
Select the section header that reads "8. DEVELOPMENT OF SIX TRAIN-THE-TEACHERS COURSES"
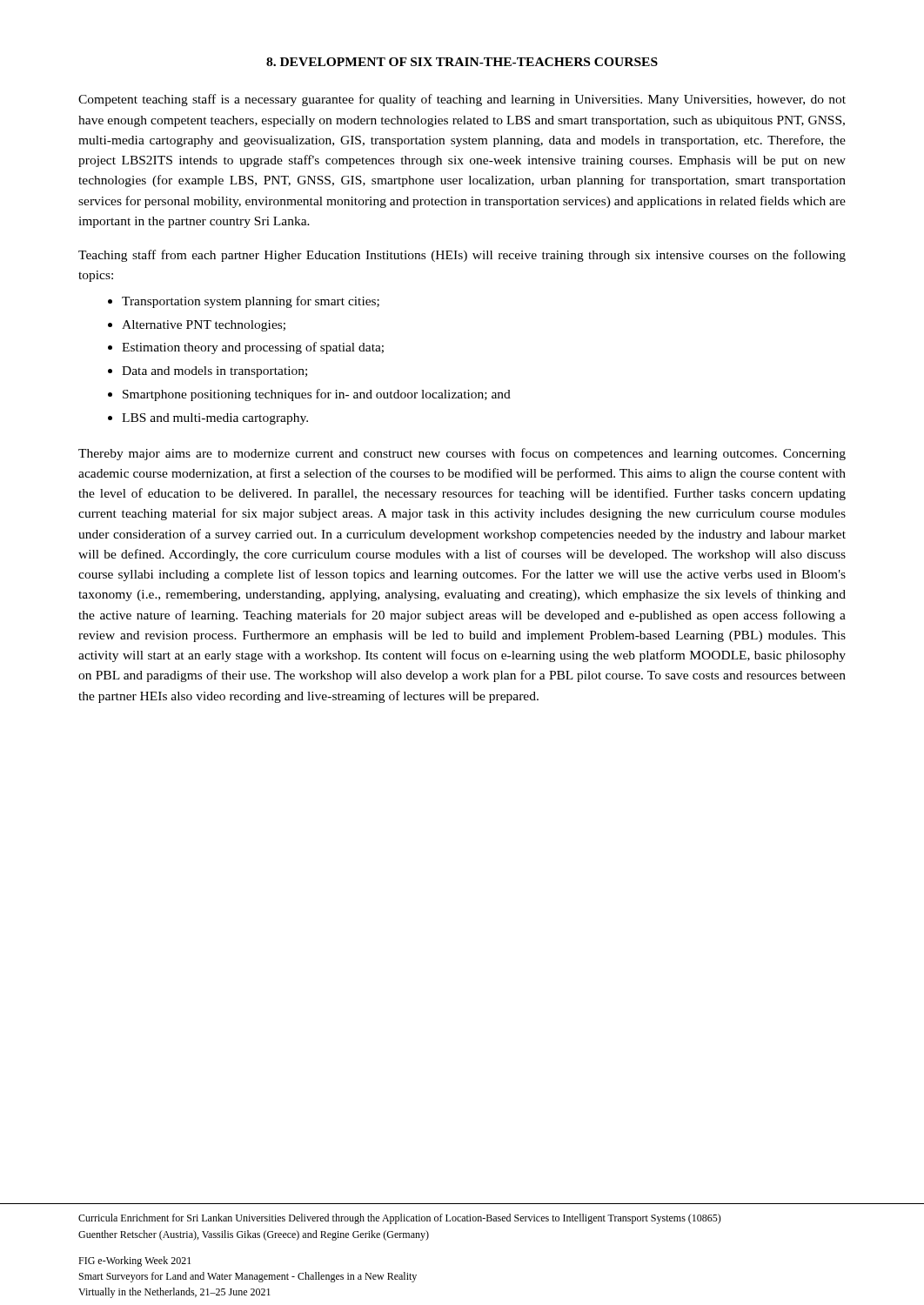pos(462,61)
